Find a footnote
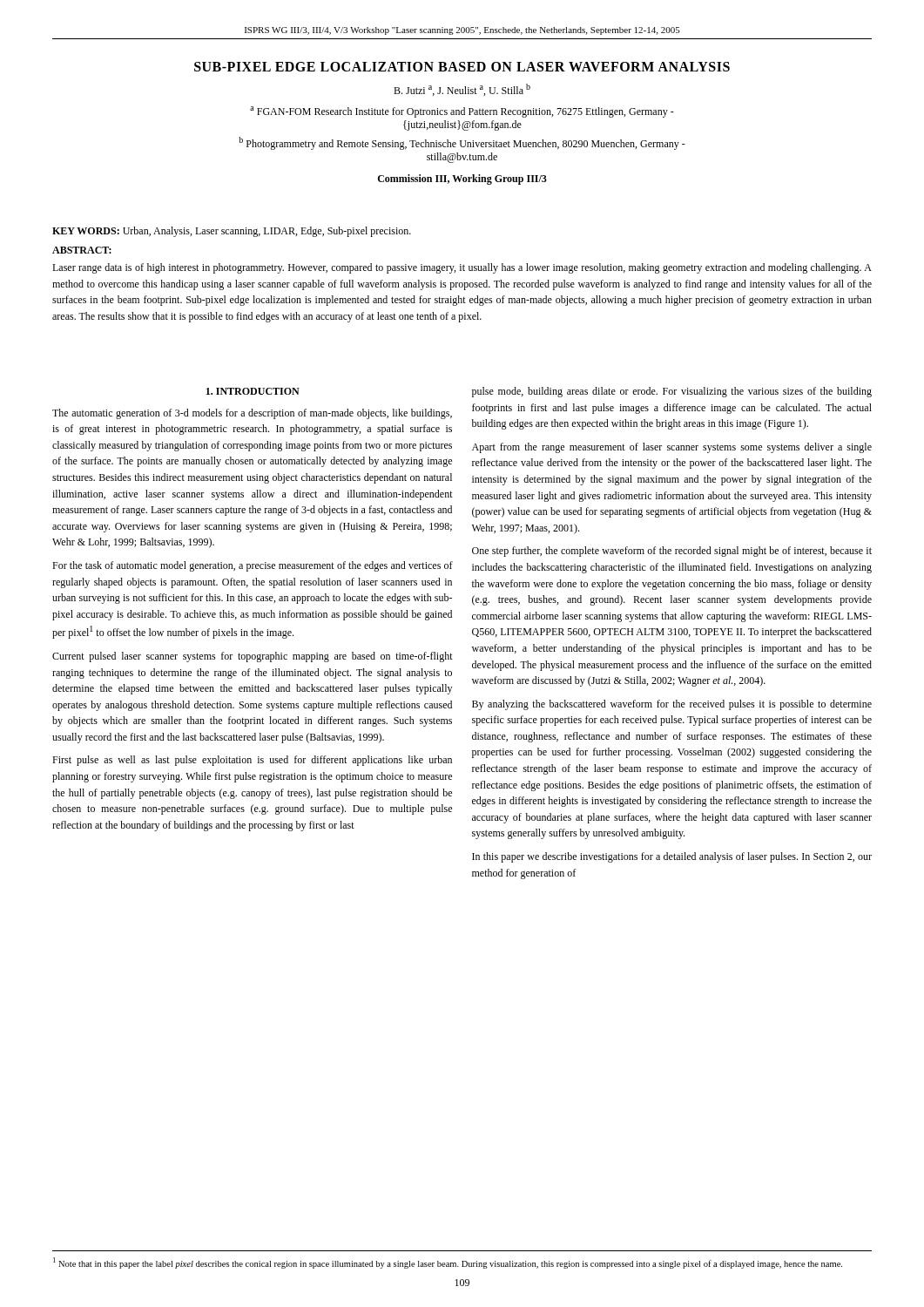This screenshot has width=924, height=1307. point(448,1262)
